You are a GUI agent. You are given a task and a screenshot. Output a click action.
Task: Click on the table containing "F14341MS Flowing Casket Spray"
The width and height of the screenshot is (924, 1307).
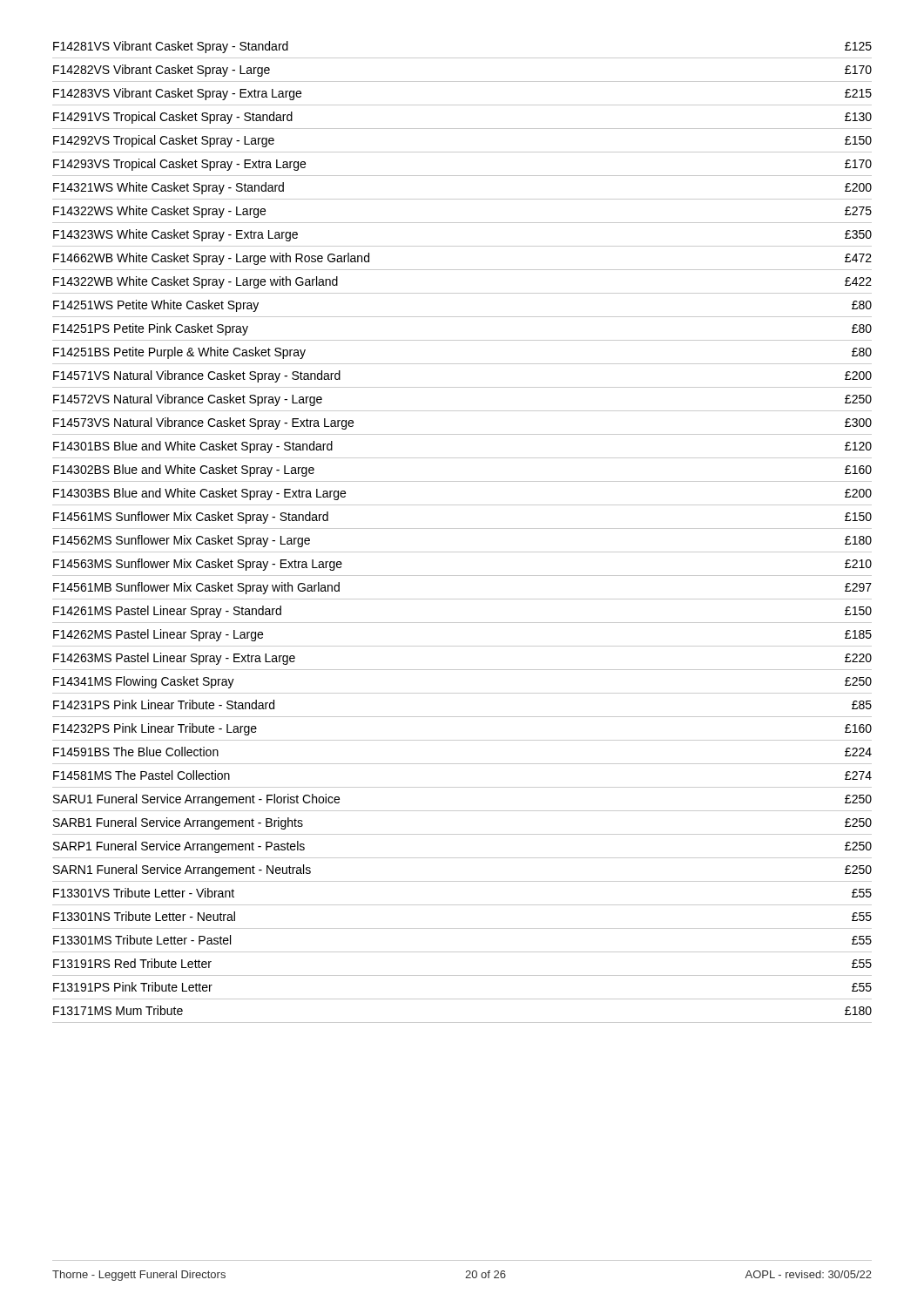pyautogui.click(x=462, y=529)
